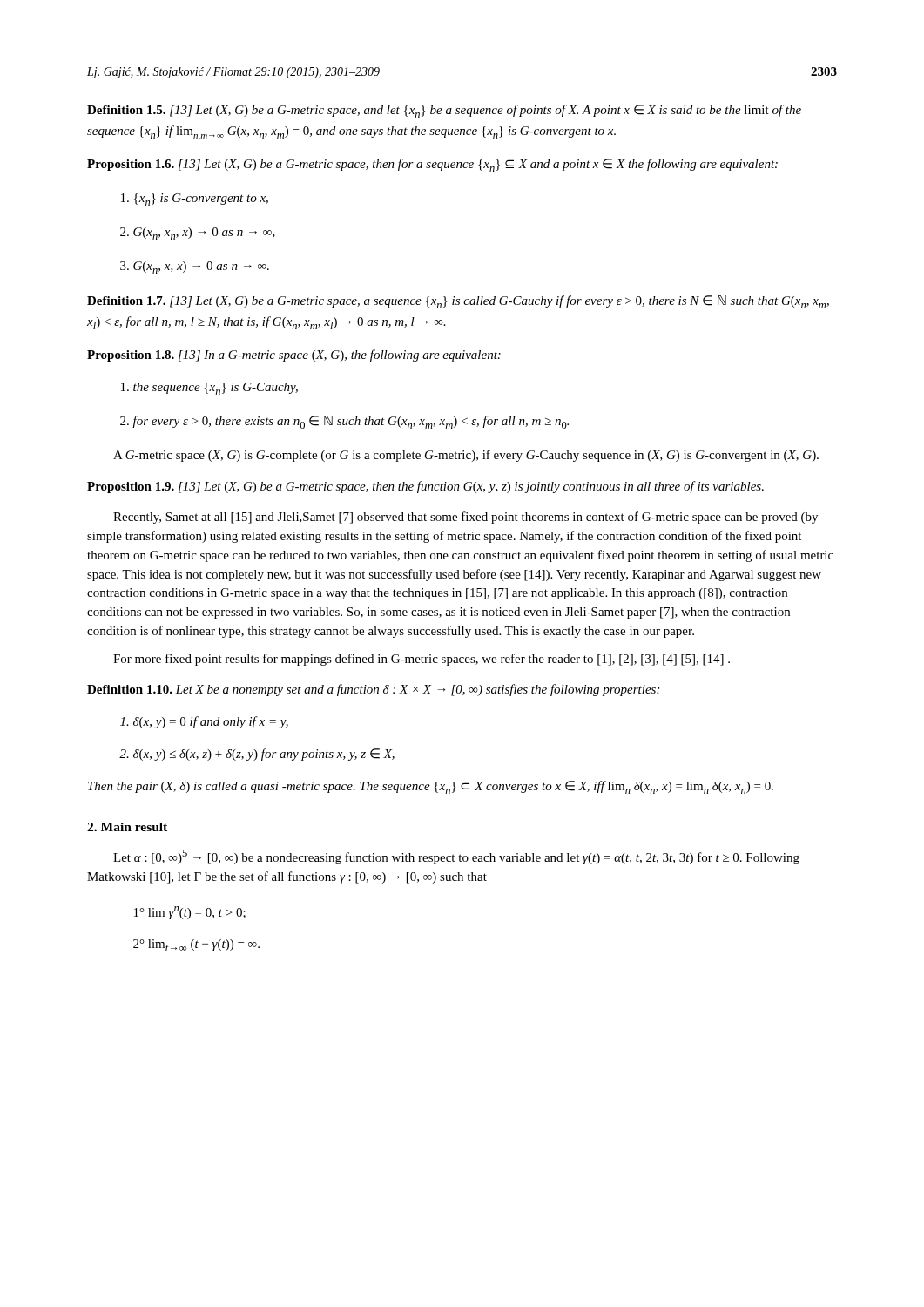
Task: Select the text block that says "Definition 1.10. Let"
Action: [462, 690]
